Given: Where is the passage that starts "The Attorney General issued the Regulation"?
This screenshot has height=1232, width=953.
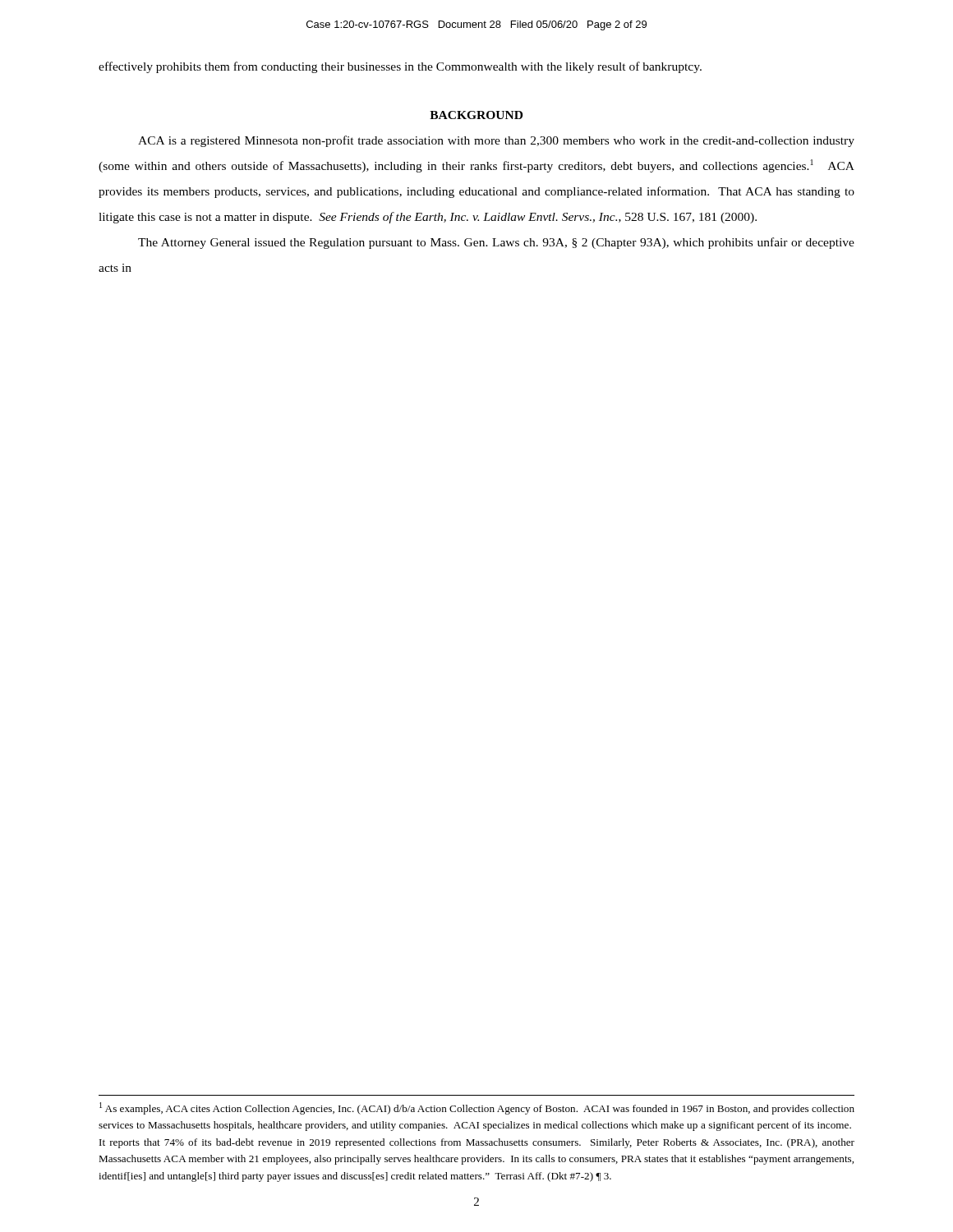Looking at the screenshot, I should click(x=476, y=255).
